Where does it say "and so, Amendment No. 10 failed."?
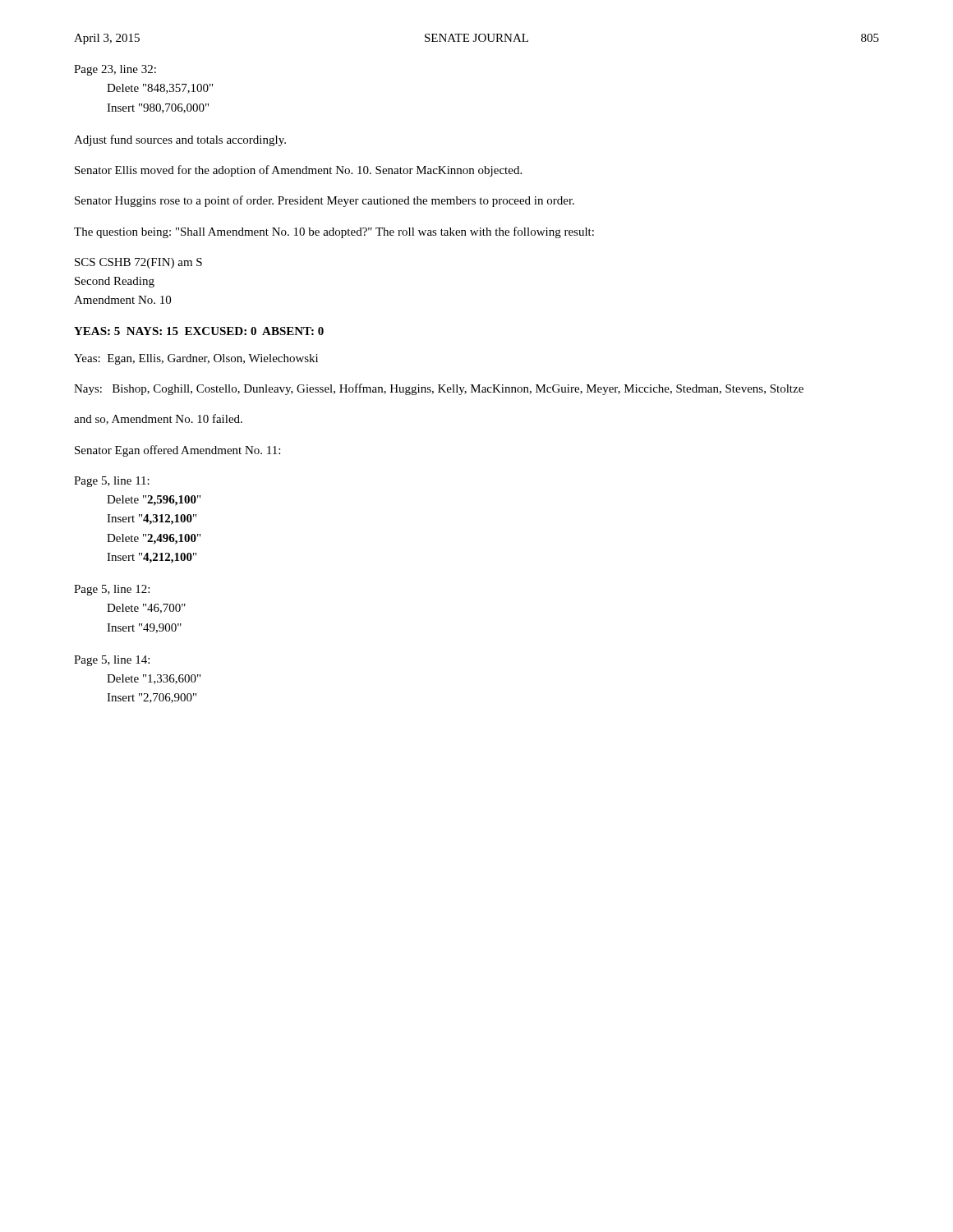Screen dimensions: 1232x953 158,419
